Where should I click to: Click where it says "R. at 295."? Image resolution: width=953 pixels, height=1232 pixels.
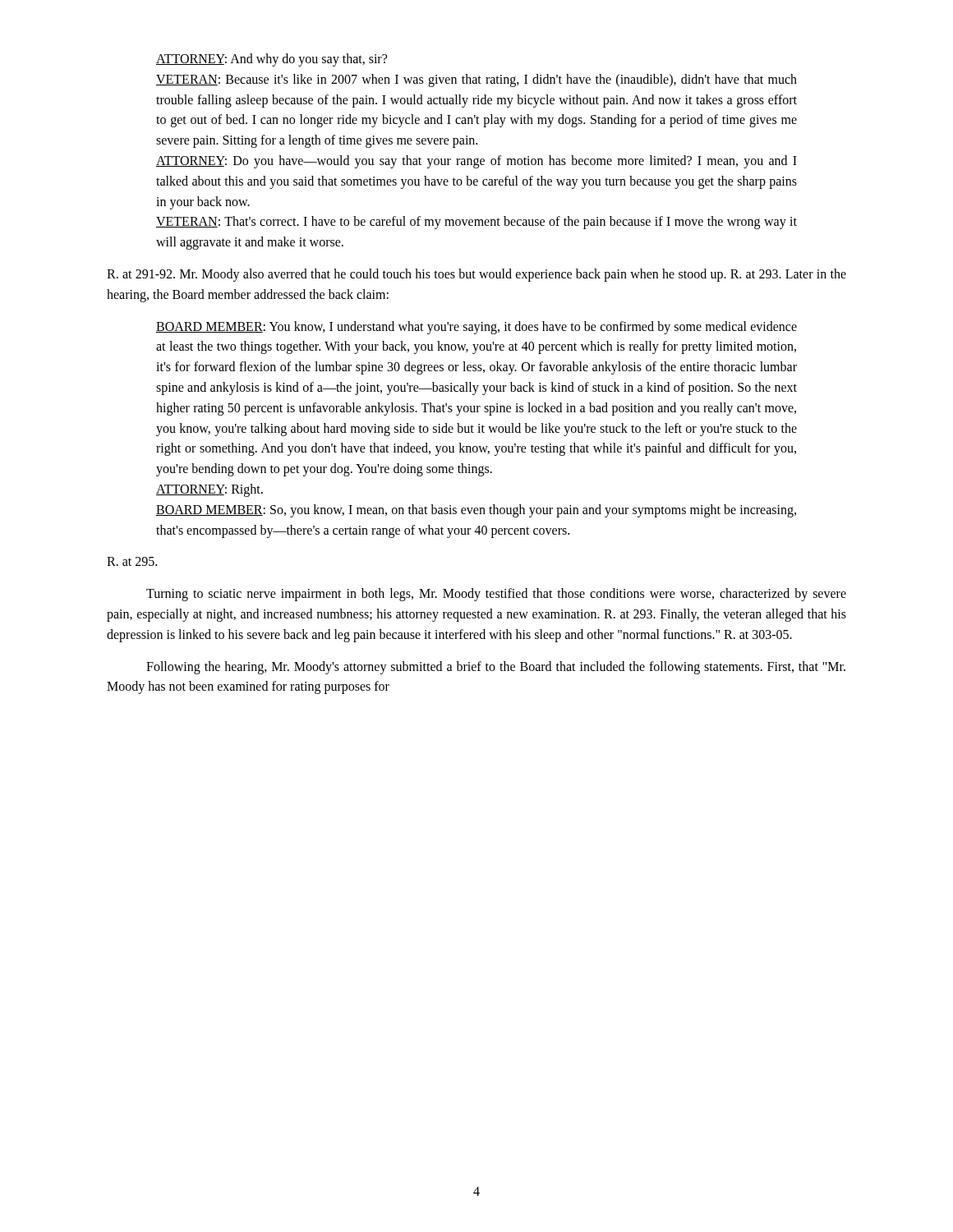click(132, 561)
